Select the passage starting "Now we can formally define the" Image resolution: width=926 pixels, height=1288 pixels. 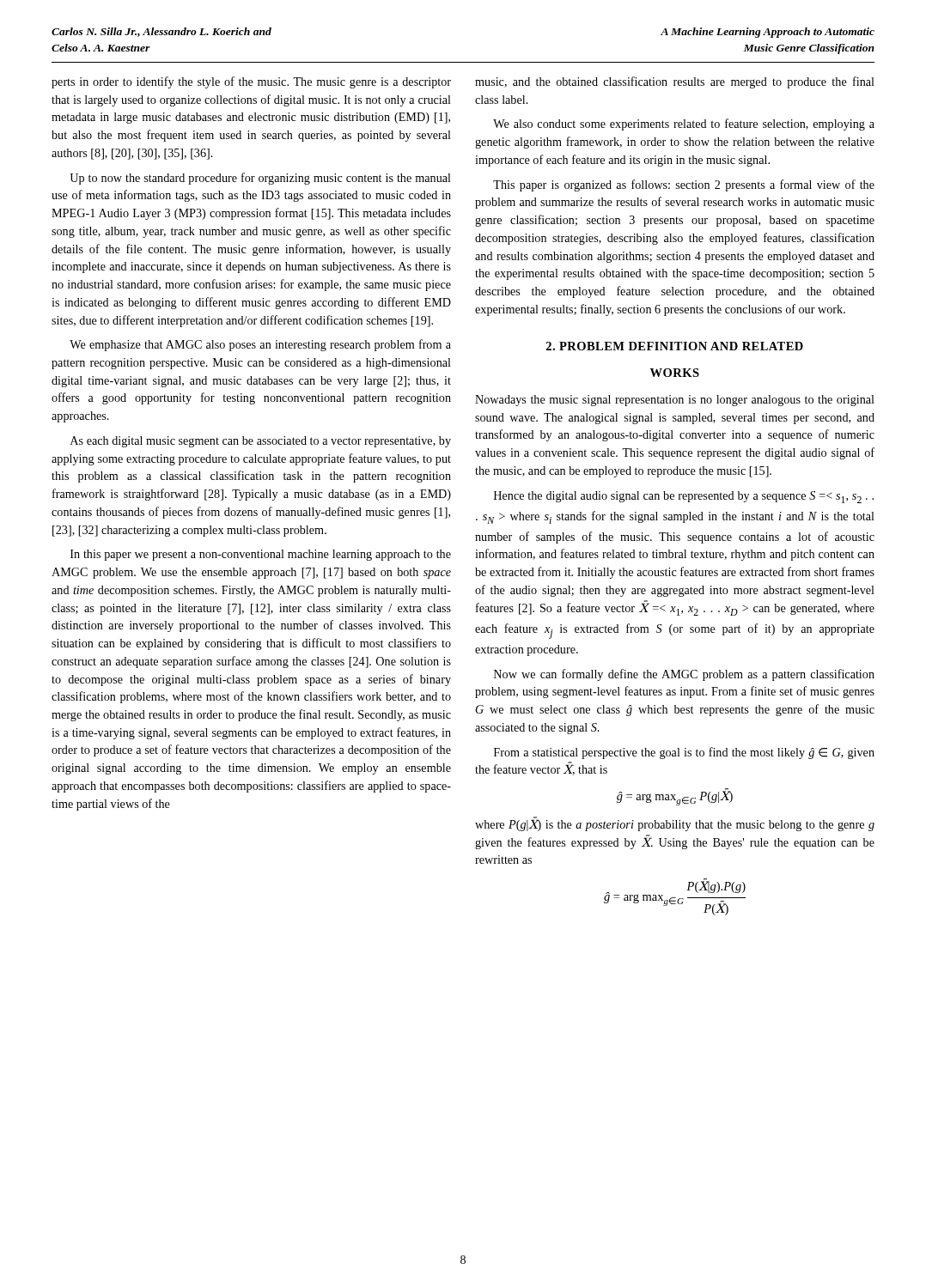click(x=675, y=701)
